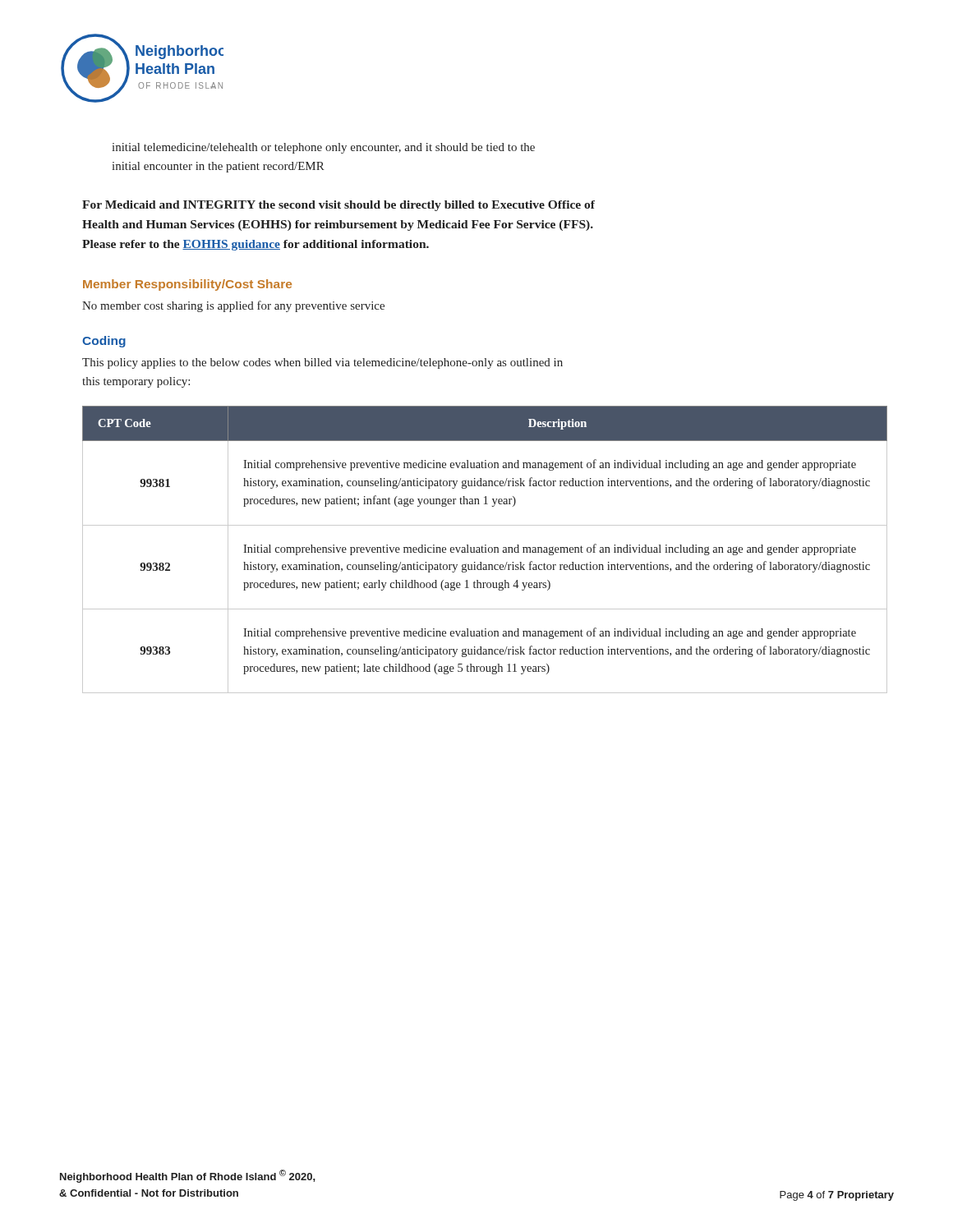Screen dimensions: 1232x953
Task: Click on the text block containing "initial telemedicine/telehealth or telephone only encounter,"
Action: click(x=323, y=157)
